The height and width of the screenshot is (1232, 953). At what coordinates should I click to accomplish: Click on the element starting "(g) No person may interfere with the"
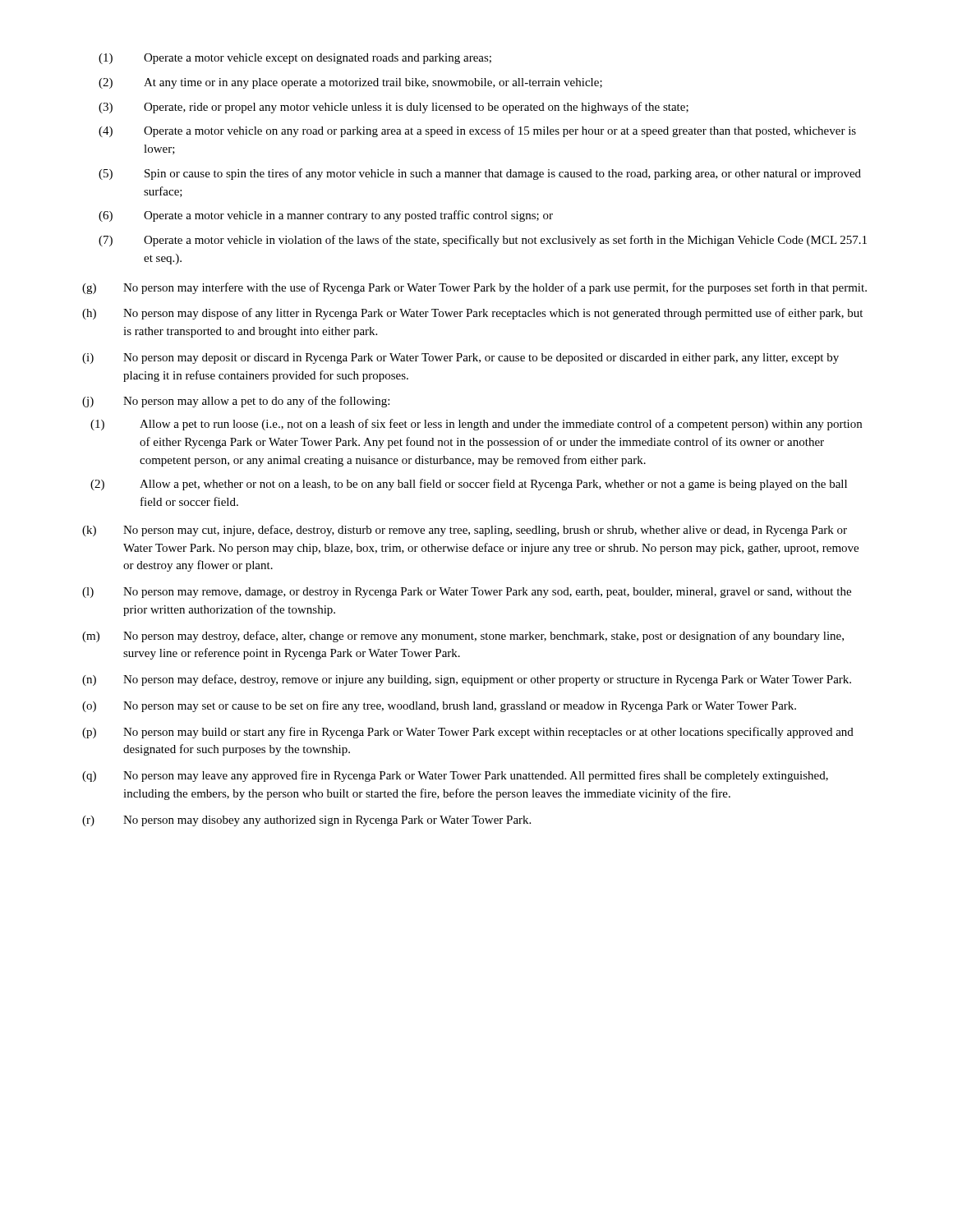tap(476, 288)
